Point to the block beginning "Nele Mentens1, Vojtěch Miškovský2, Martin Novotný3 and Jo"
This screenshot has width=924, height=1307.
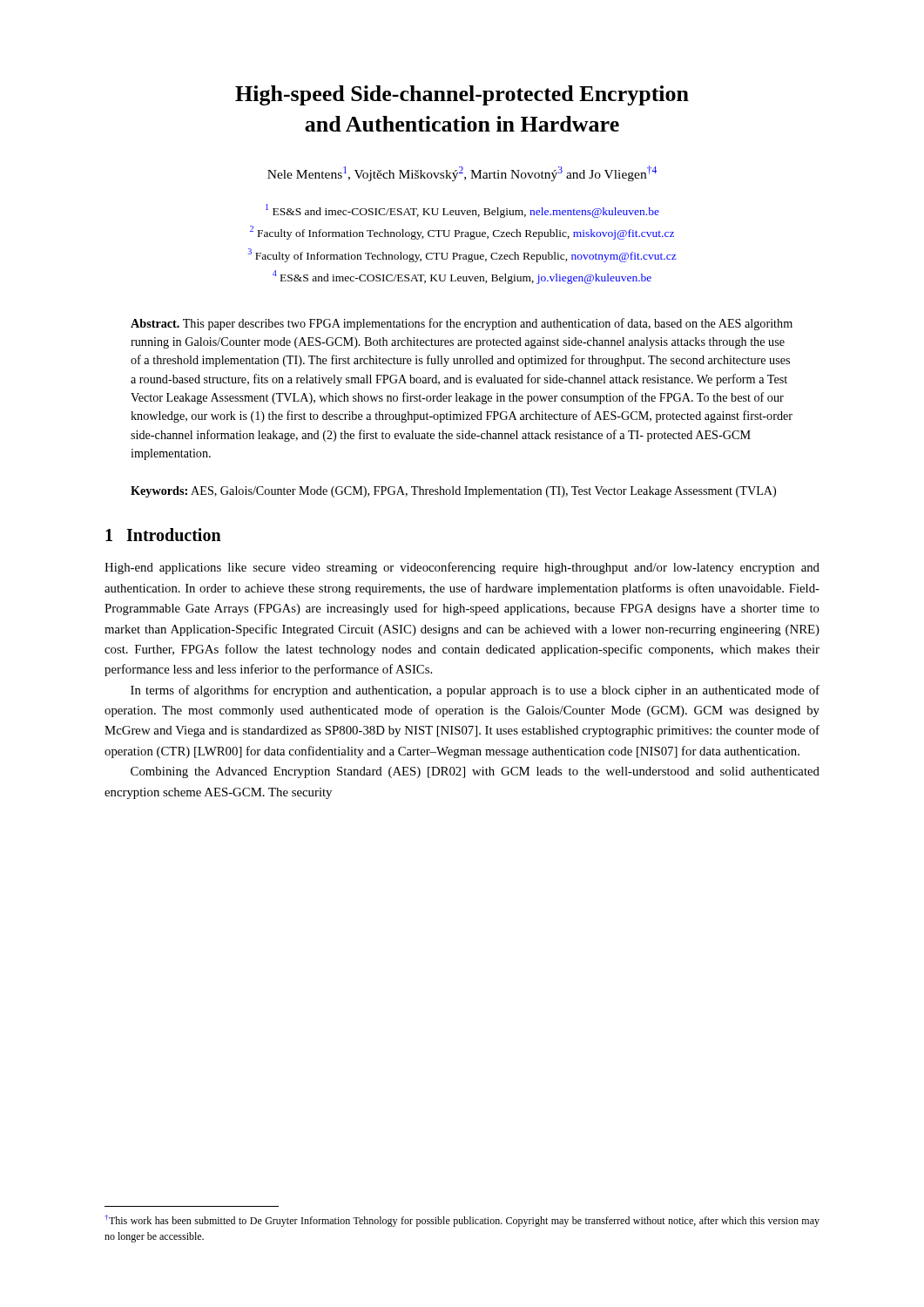pyautogui.click(x=462, y=173)
